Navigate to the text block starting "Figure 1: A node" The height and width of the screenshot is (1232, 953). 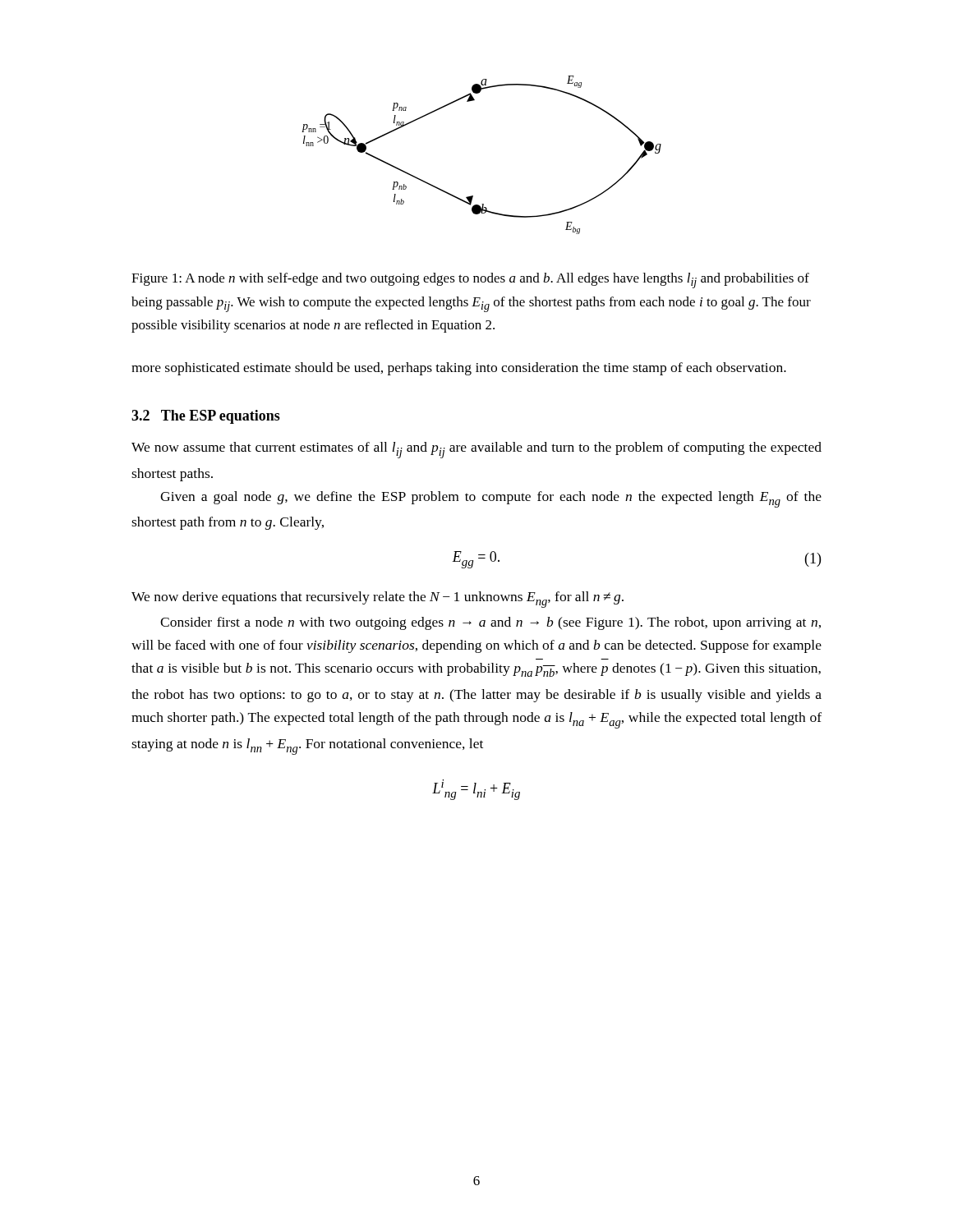471,302
